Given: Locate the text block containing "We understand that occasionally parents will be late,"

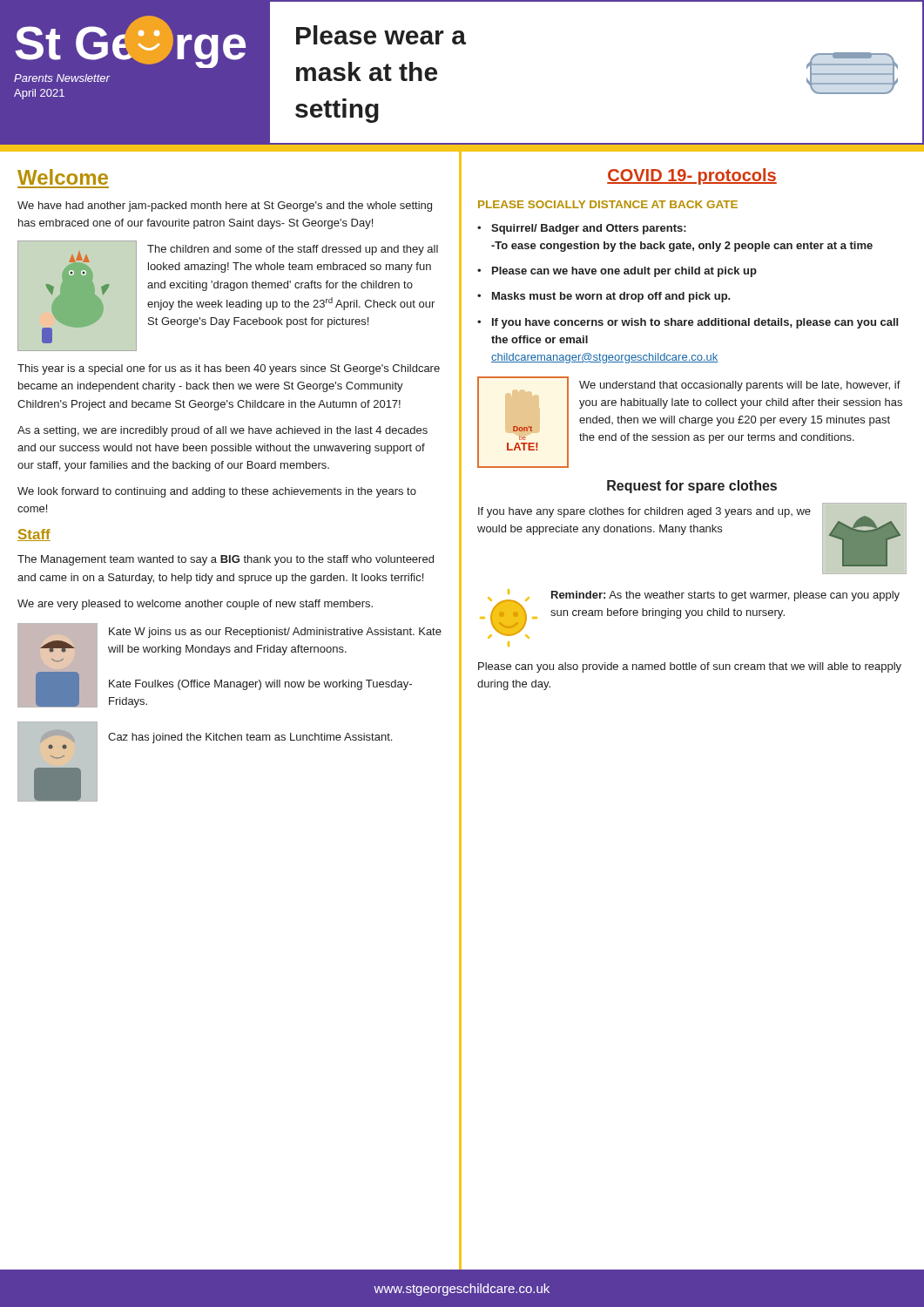Looking at the screenshot, I should pyautogui.click(x=741, y=411).
